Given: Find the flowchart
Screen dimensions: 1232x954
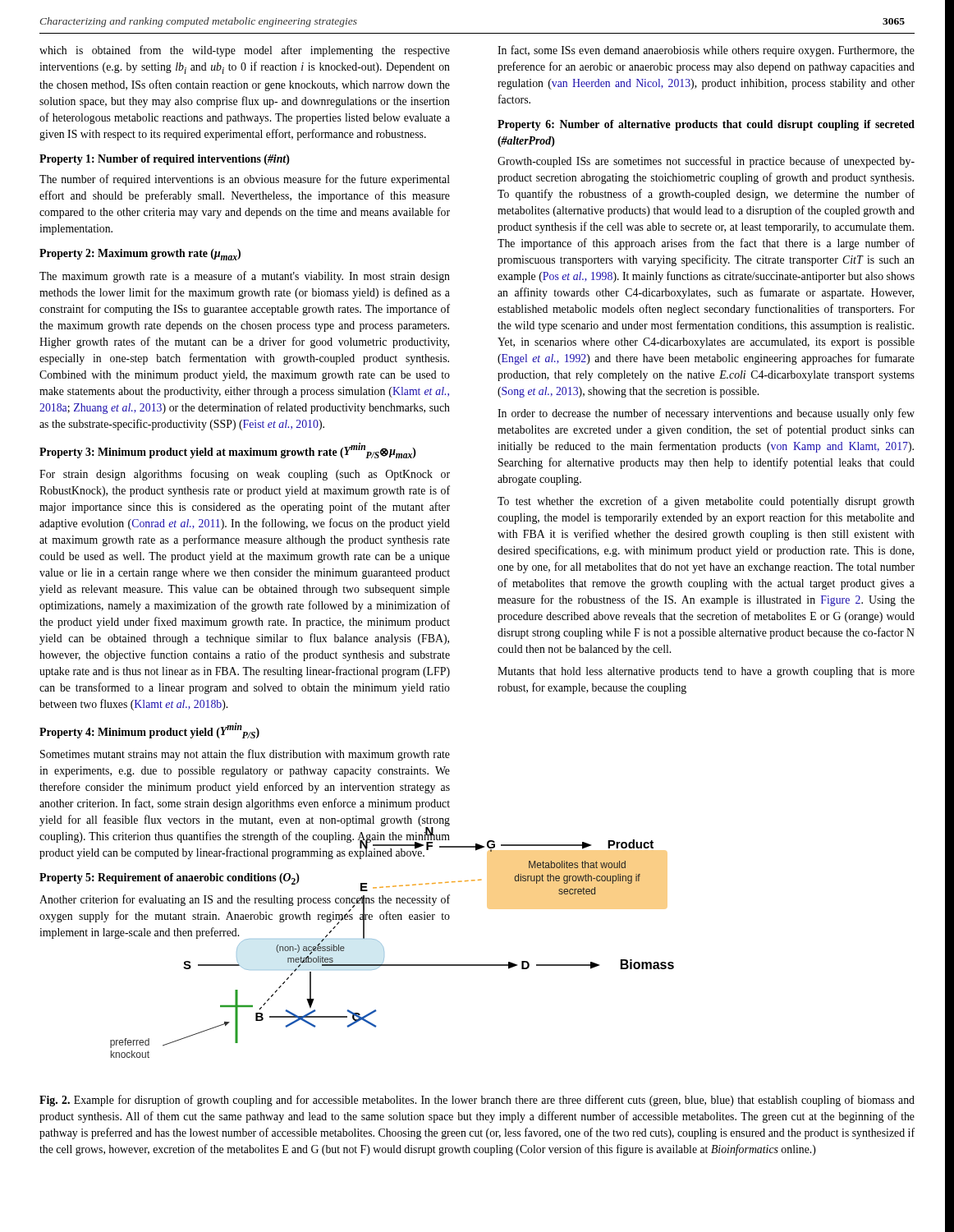Looking at the screenshot, I should 477,957.
